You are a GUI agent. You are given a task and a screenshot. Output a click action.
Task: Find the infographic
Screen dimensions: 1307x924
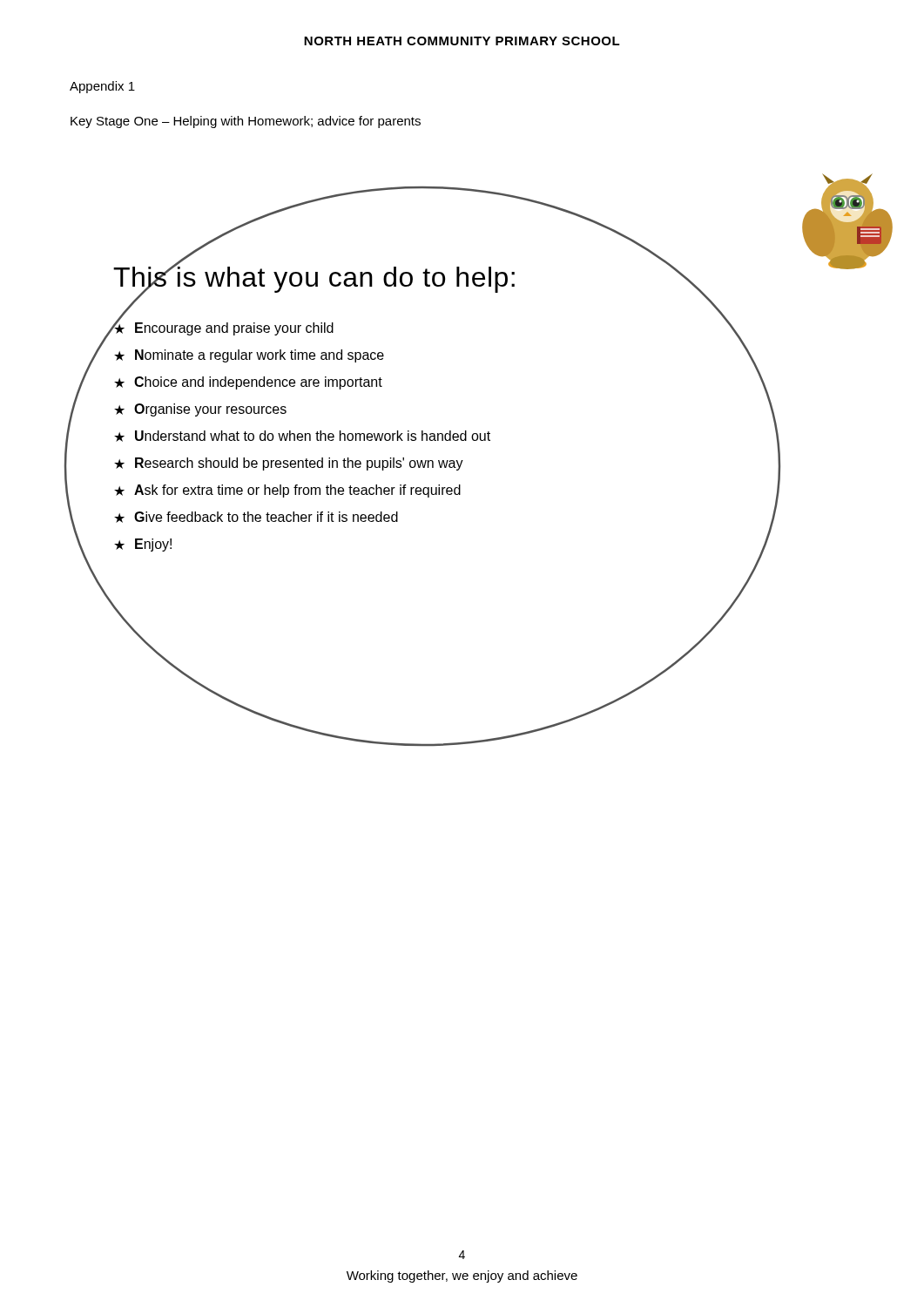tap(422, 466)
